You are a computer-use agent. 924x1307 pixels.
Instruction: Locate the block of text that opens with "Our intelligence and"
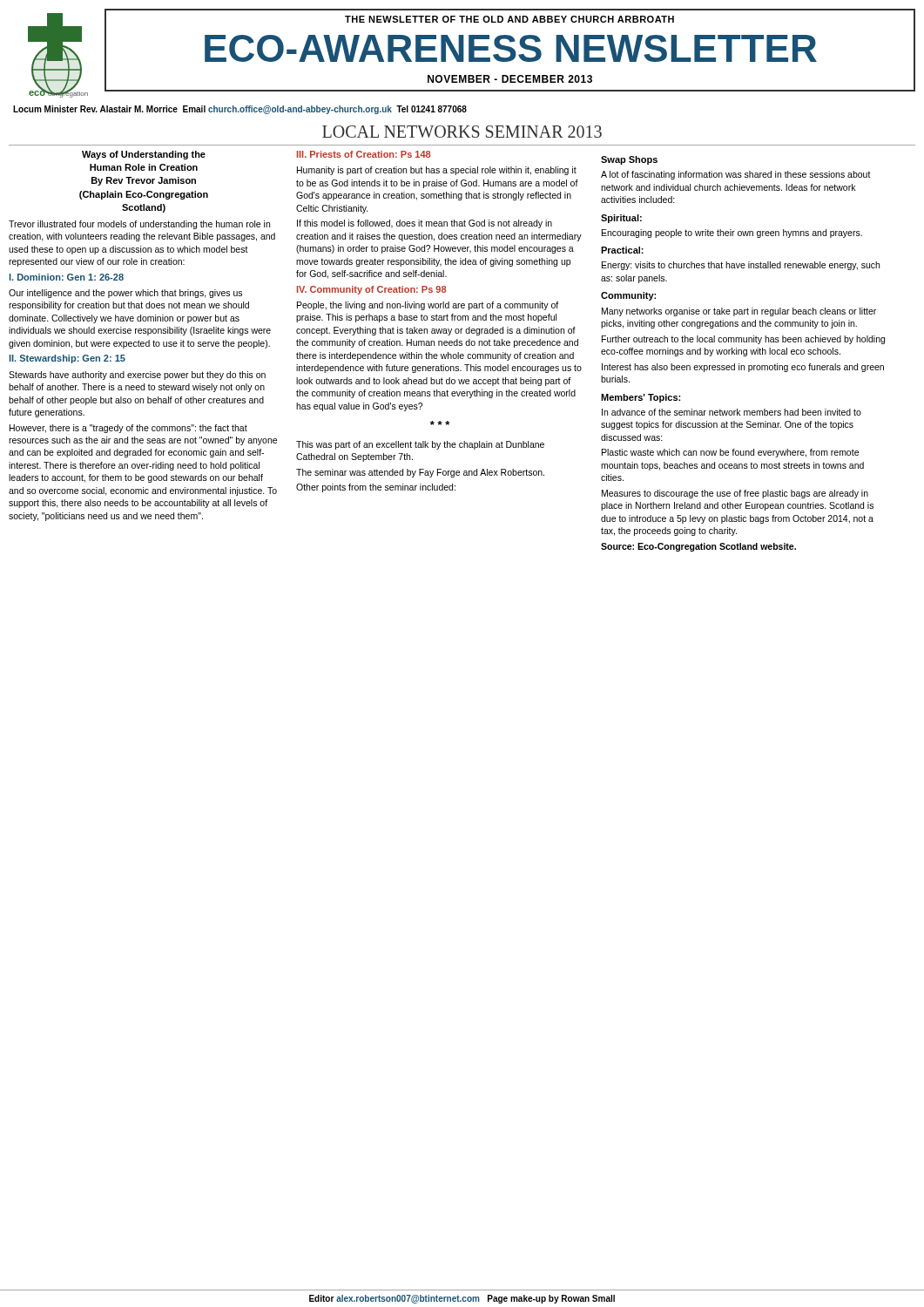click(x=144, y=318)
